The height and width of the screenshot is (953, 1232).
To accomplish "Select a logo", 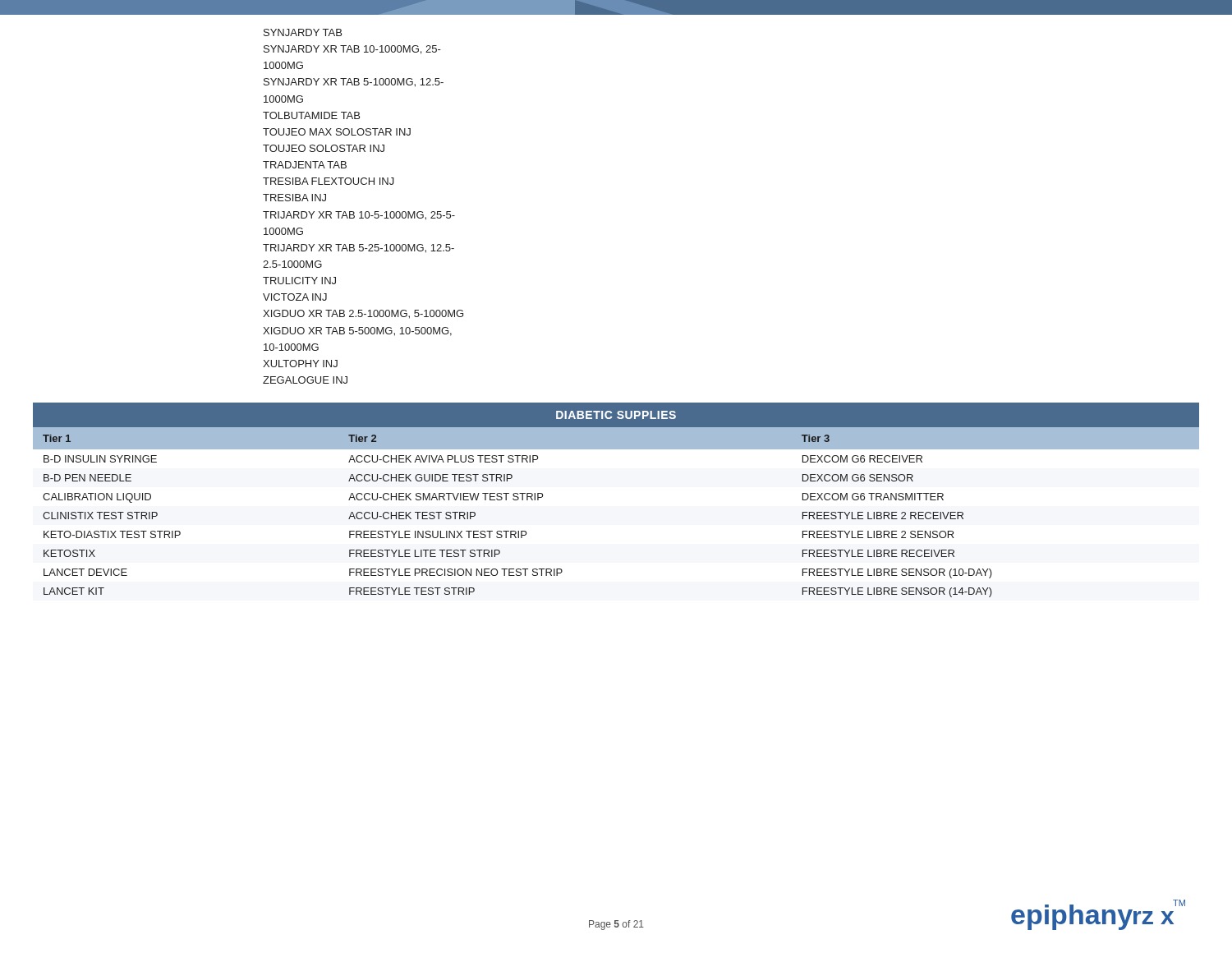I will (1101, 914).
